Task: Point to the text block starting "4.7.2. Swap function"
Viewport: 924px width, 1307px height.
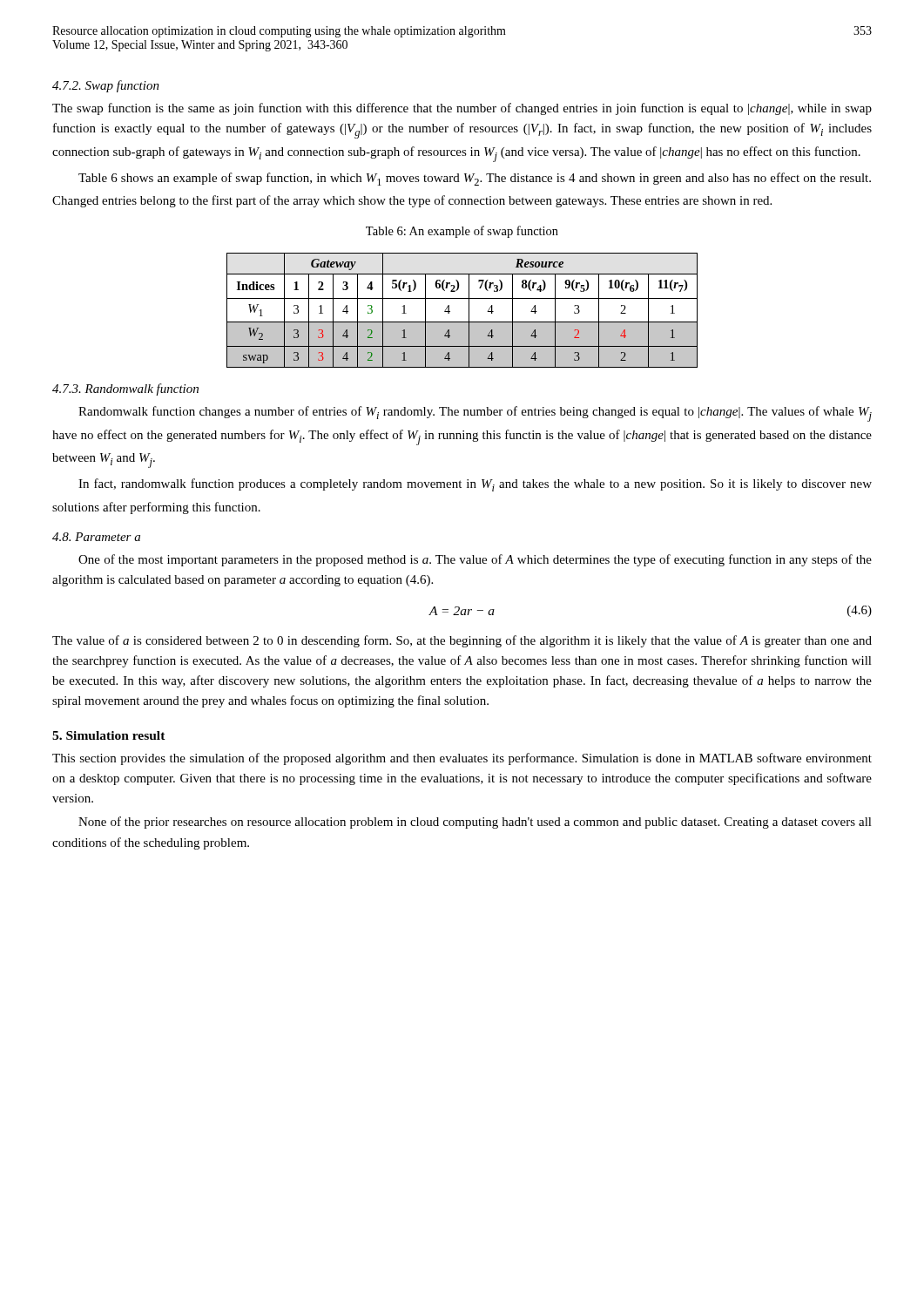Action: coord(106,85)
